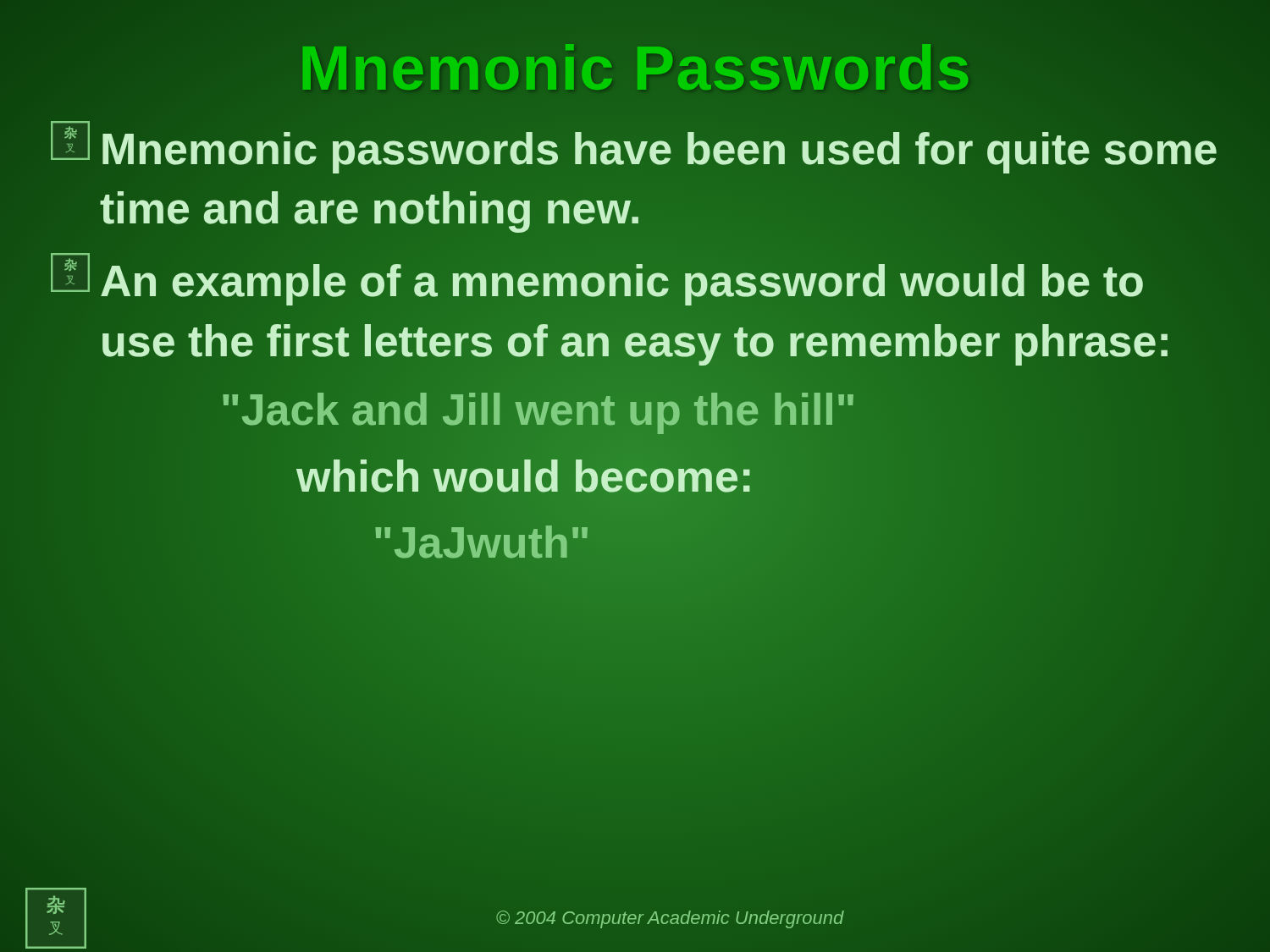Click on the title with the text "Mnemonic Passwords"
This screenshot has height=952, width=1270.
point(635,68)
